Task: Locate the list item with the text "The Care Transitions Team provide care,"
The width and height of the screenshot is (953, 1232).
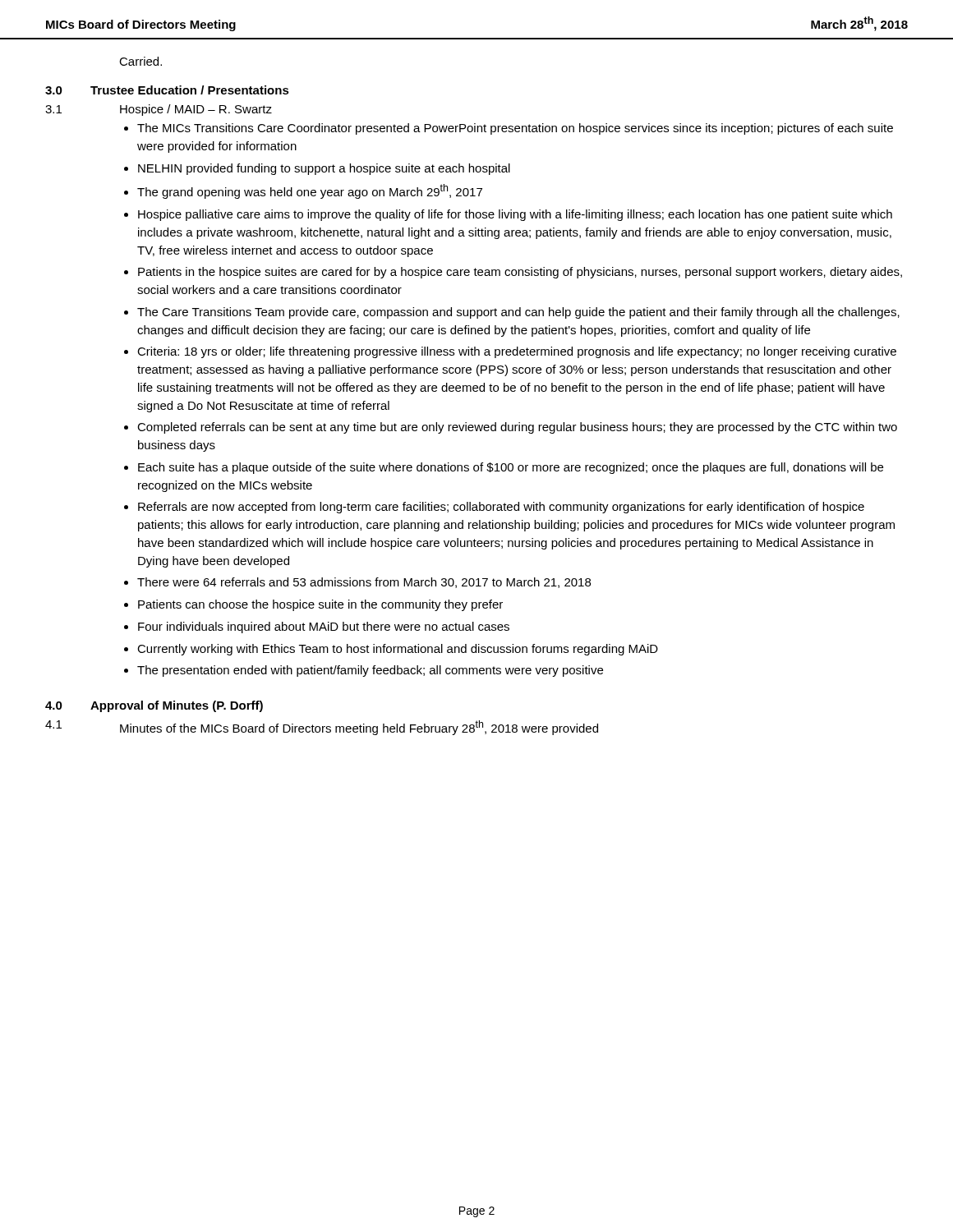Action: point(519,320)
